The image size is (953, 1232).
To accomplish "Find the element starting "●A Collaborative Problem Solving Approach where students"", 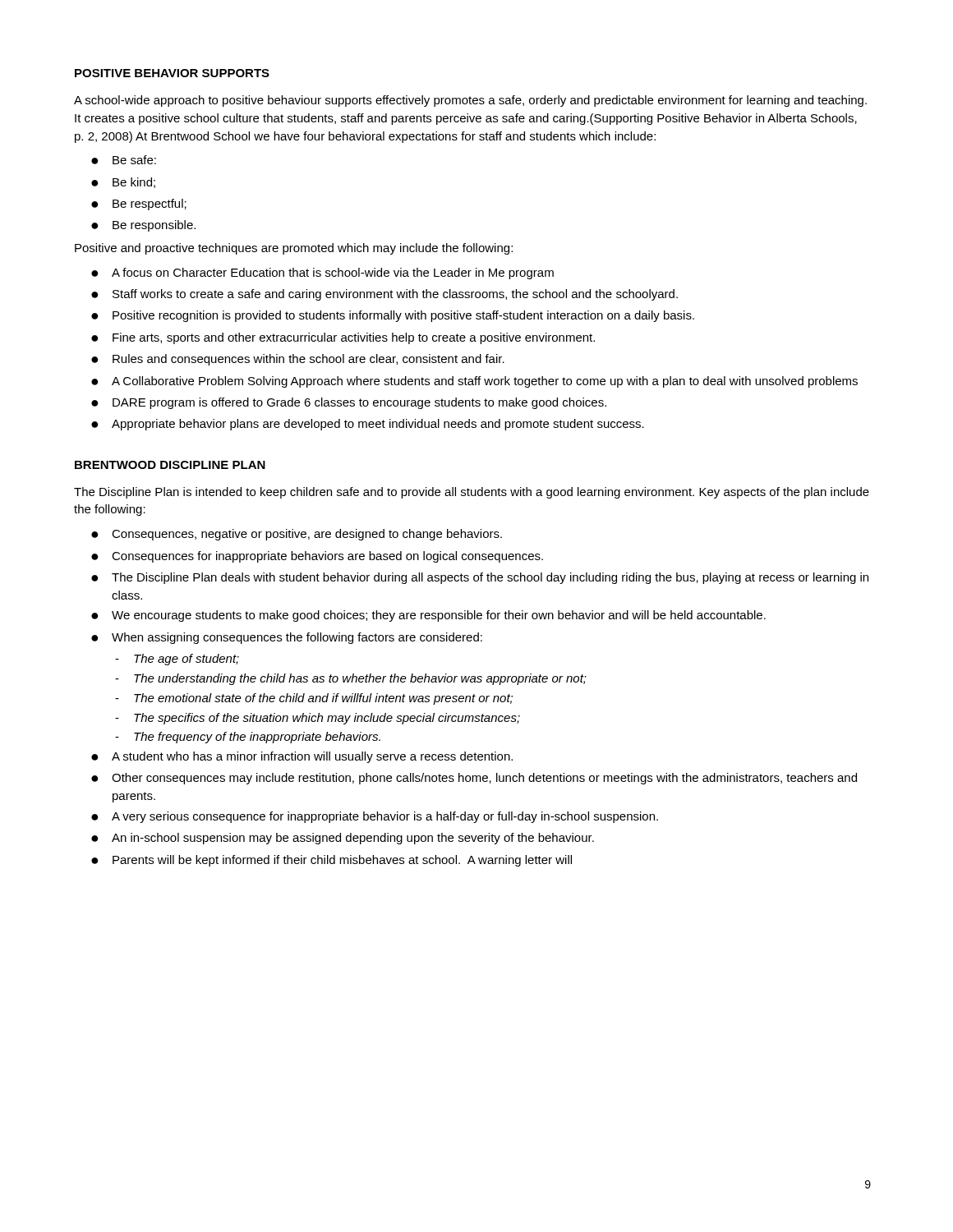I will (481, 381).
